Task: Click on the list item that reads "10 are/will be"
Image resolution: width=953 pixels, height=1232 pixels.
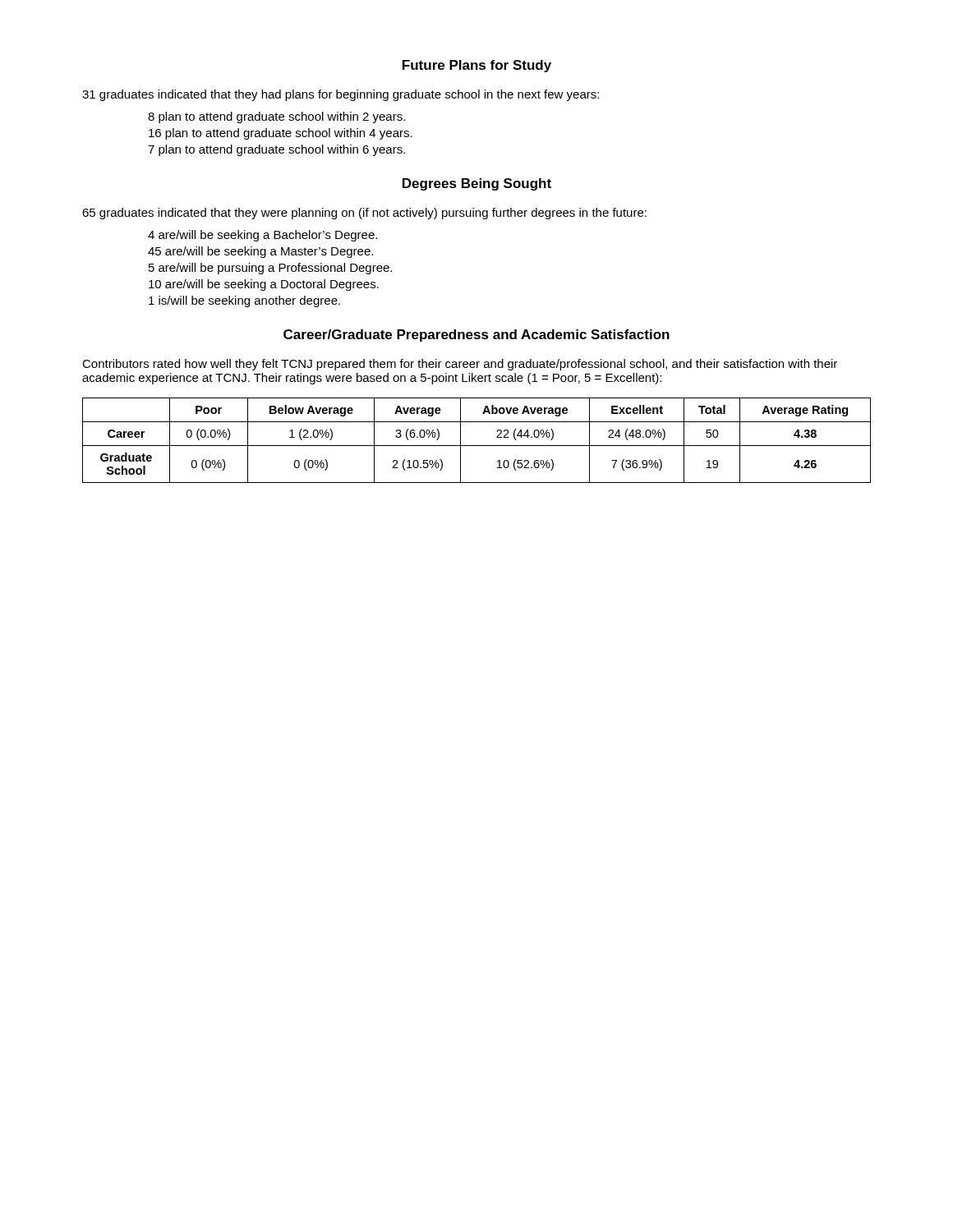Action: click(264, 284)
